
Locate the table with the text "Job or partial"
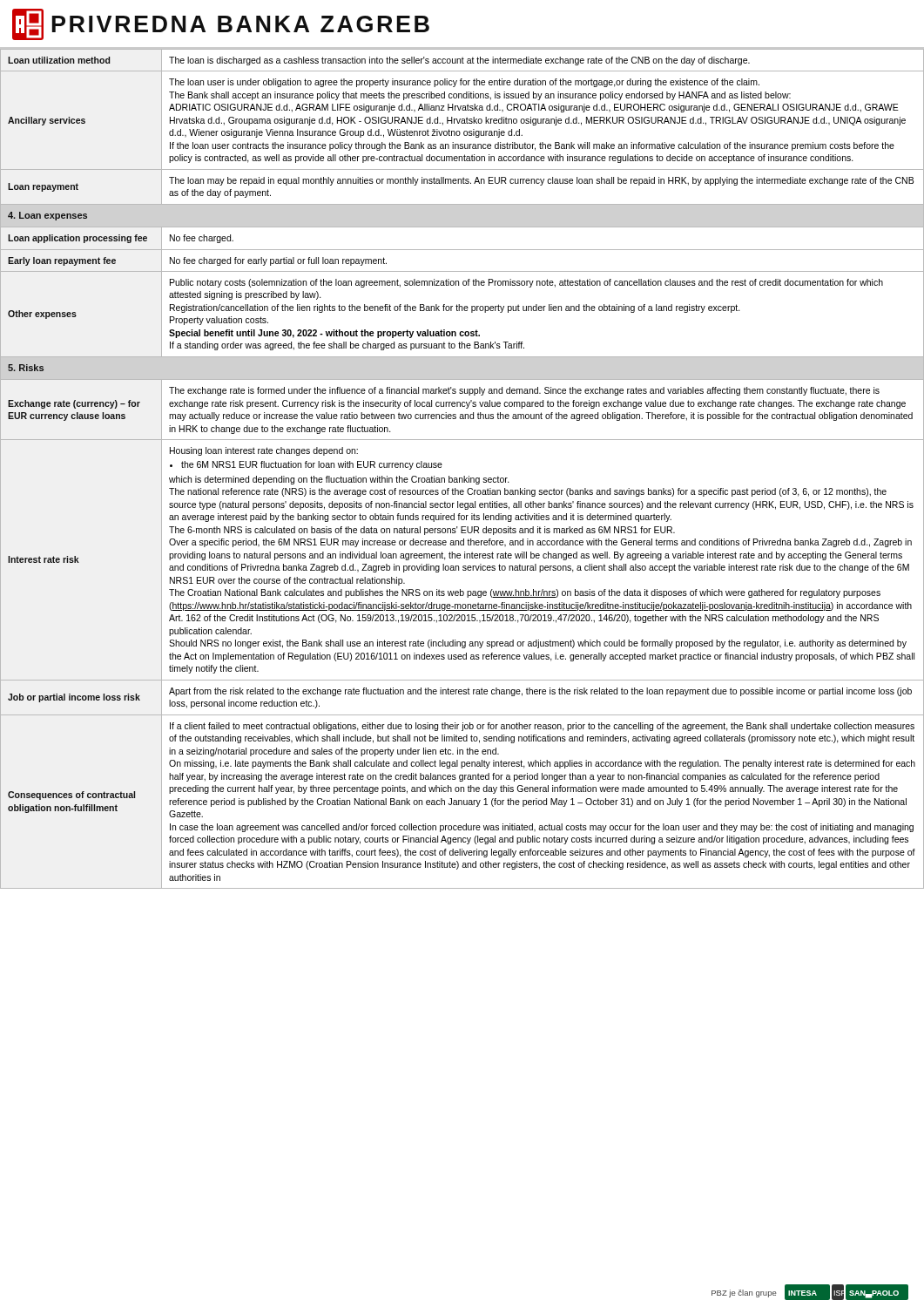pos(462,469)
